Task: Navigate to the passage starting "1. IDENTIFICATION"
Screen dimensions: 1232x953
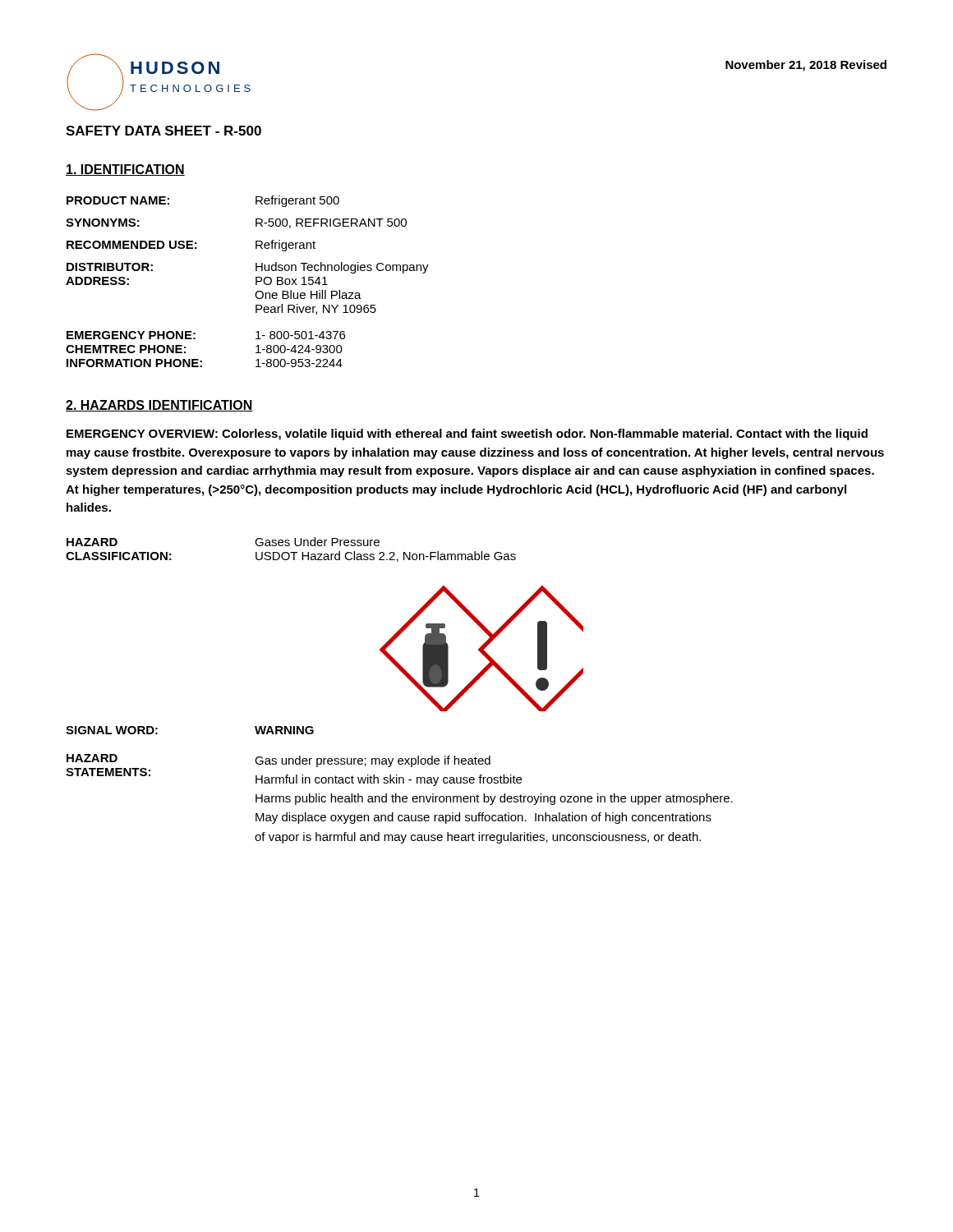Action: (125, 170)
